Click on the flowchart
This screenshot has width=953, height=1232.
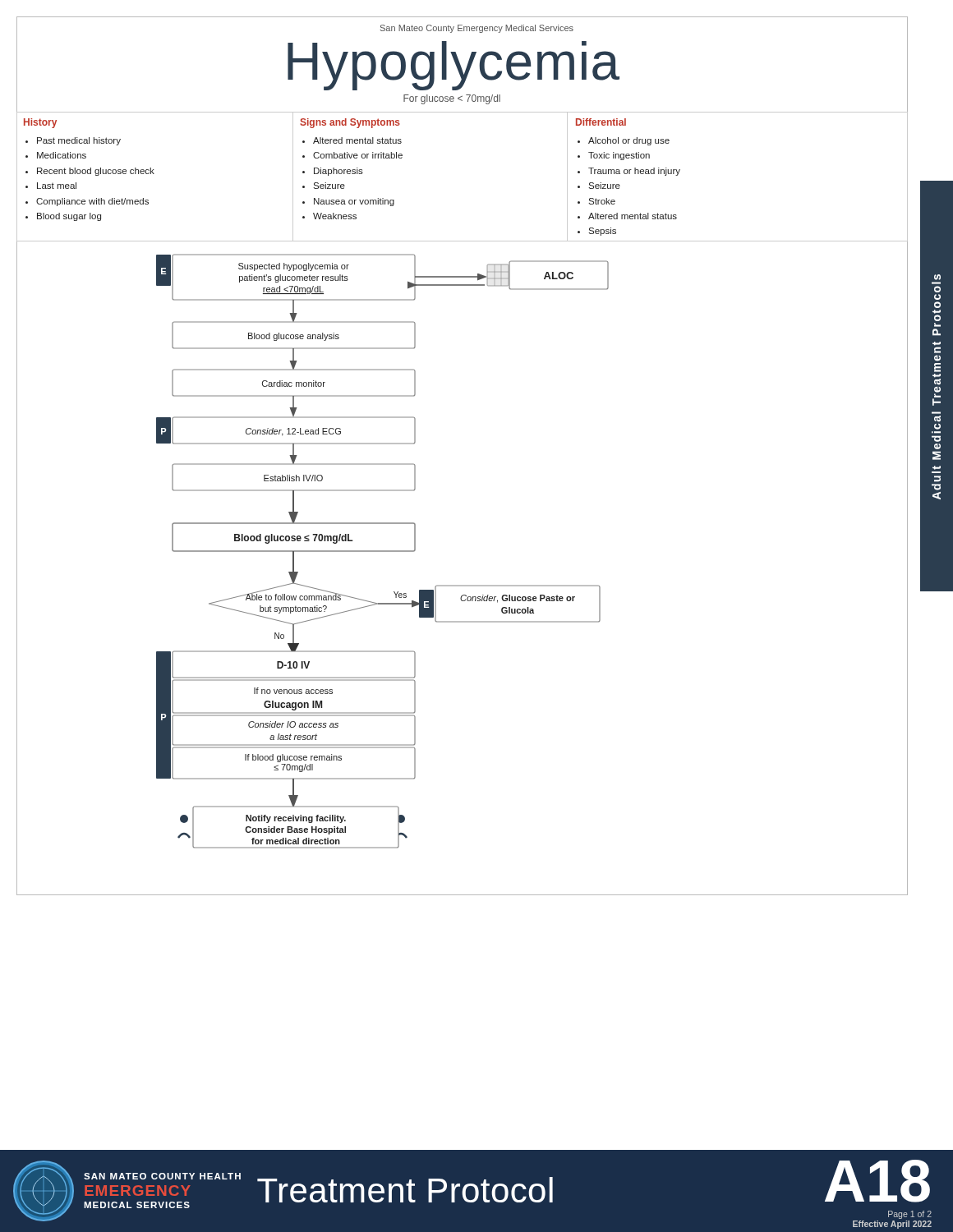(462, 563)
